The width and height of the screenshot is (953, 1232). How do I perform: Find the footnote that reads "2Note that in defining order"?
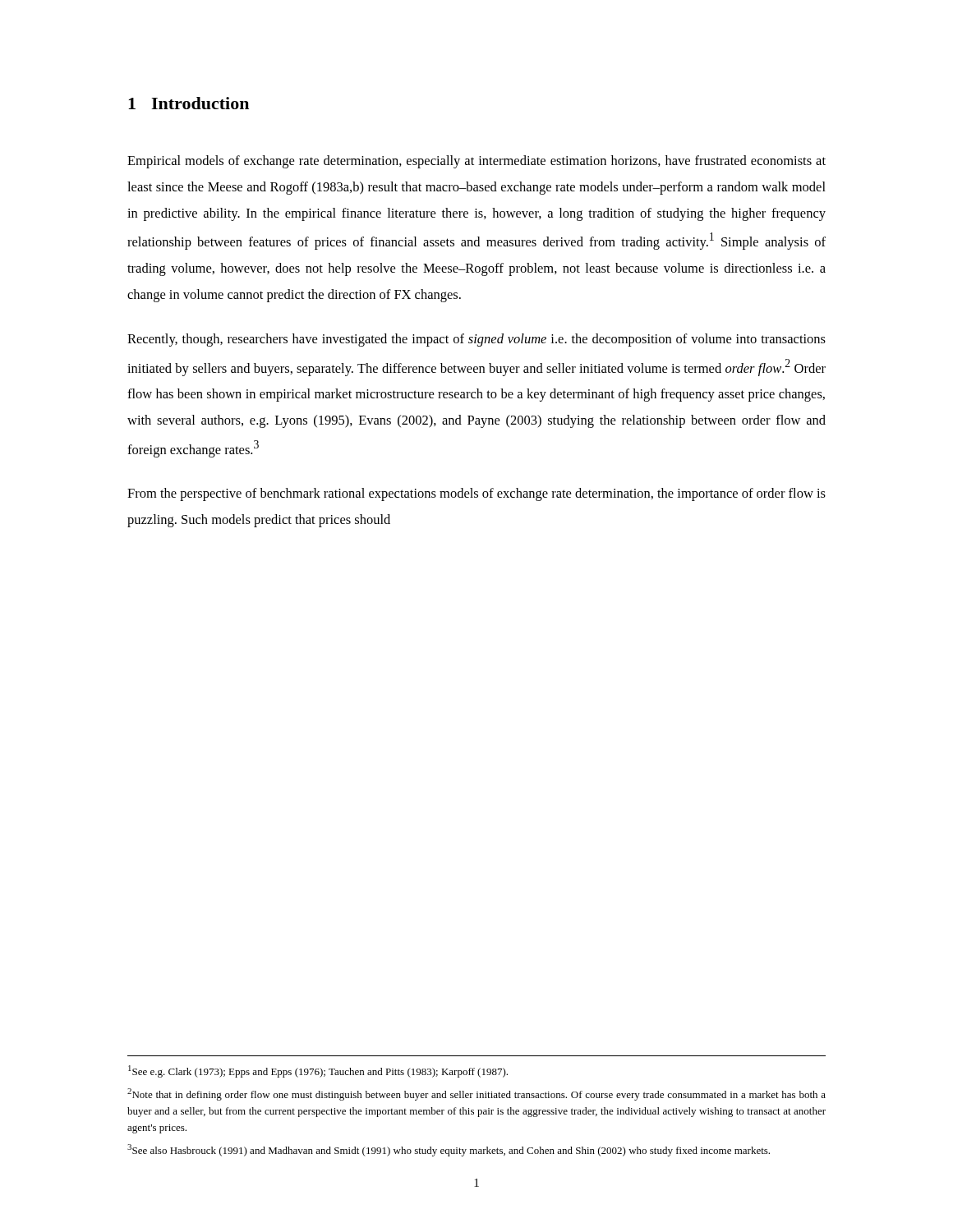(x=476, y=1110)
